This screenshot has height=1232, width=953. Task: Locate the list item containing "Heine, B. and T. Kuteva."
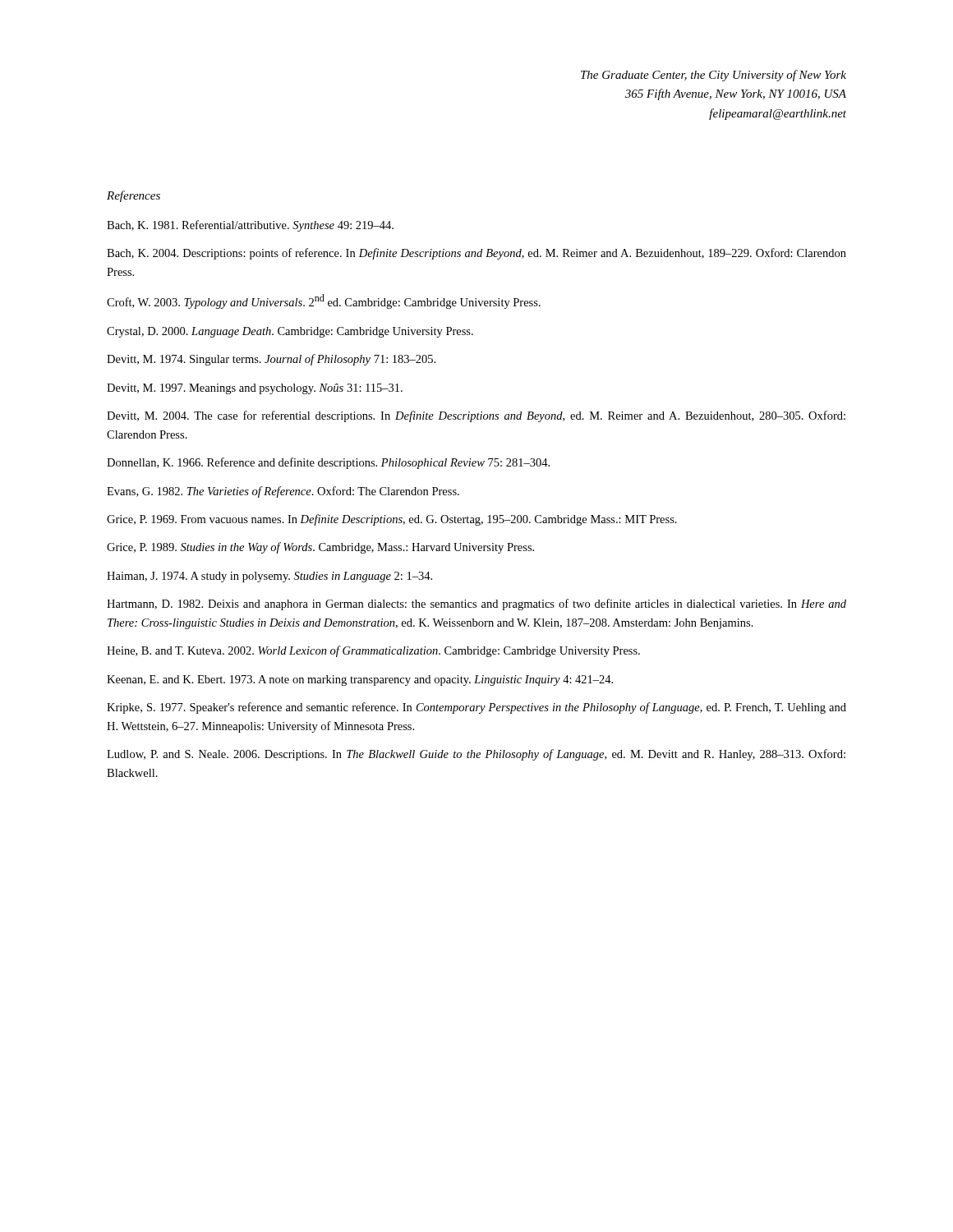tap(374, 651)
